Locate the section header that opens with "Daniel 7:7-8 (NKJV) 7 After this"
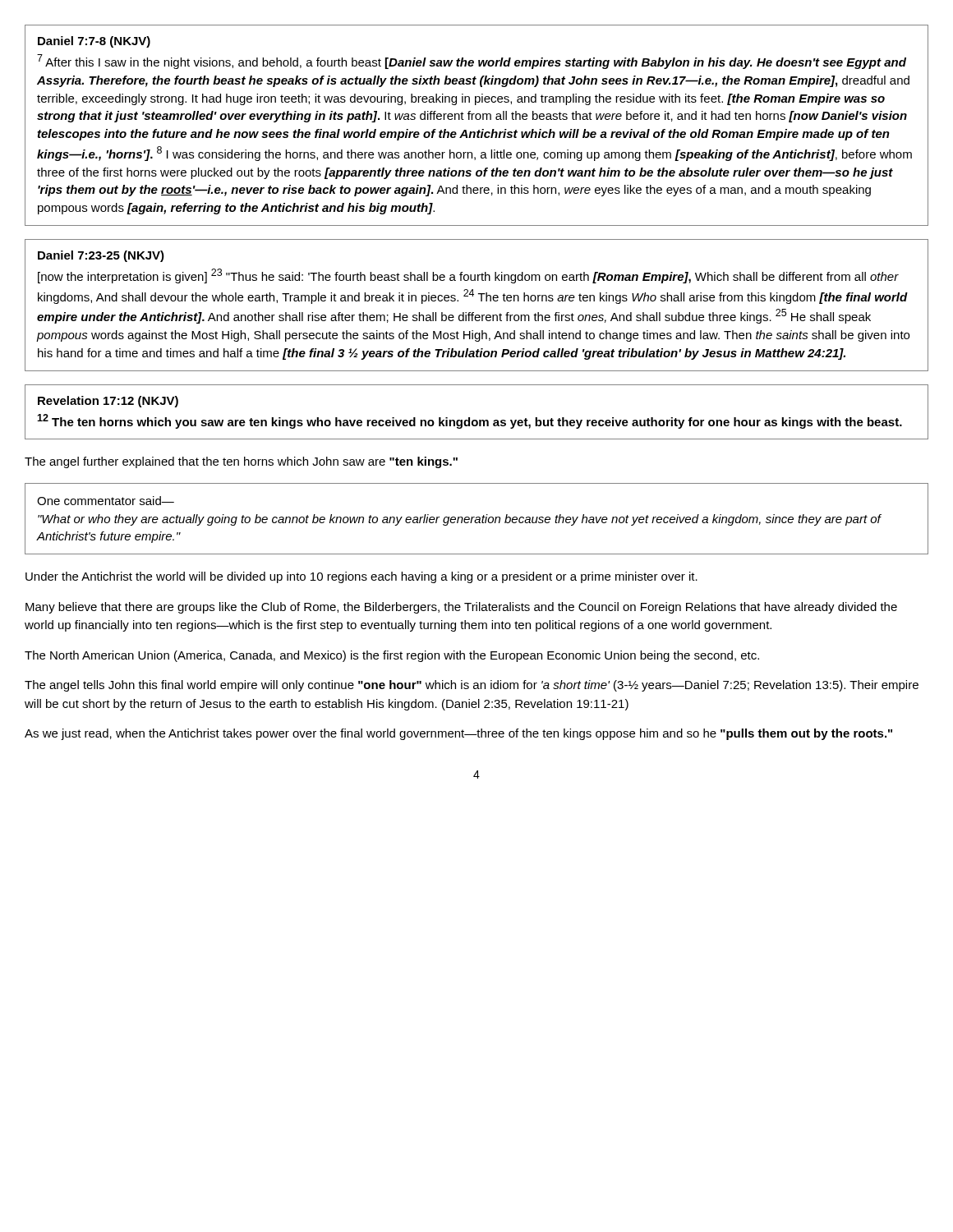 pos(476,125)
